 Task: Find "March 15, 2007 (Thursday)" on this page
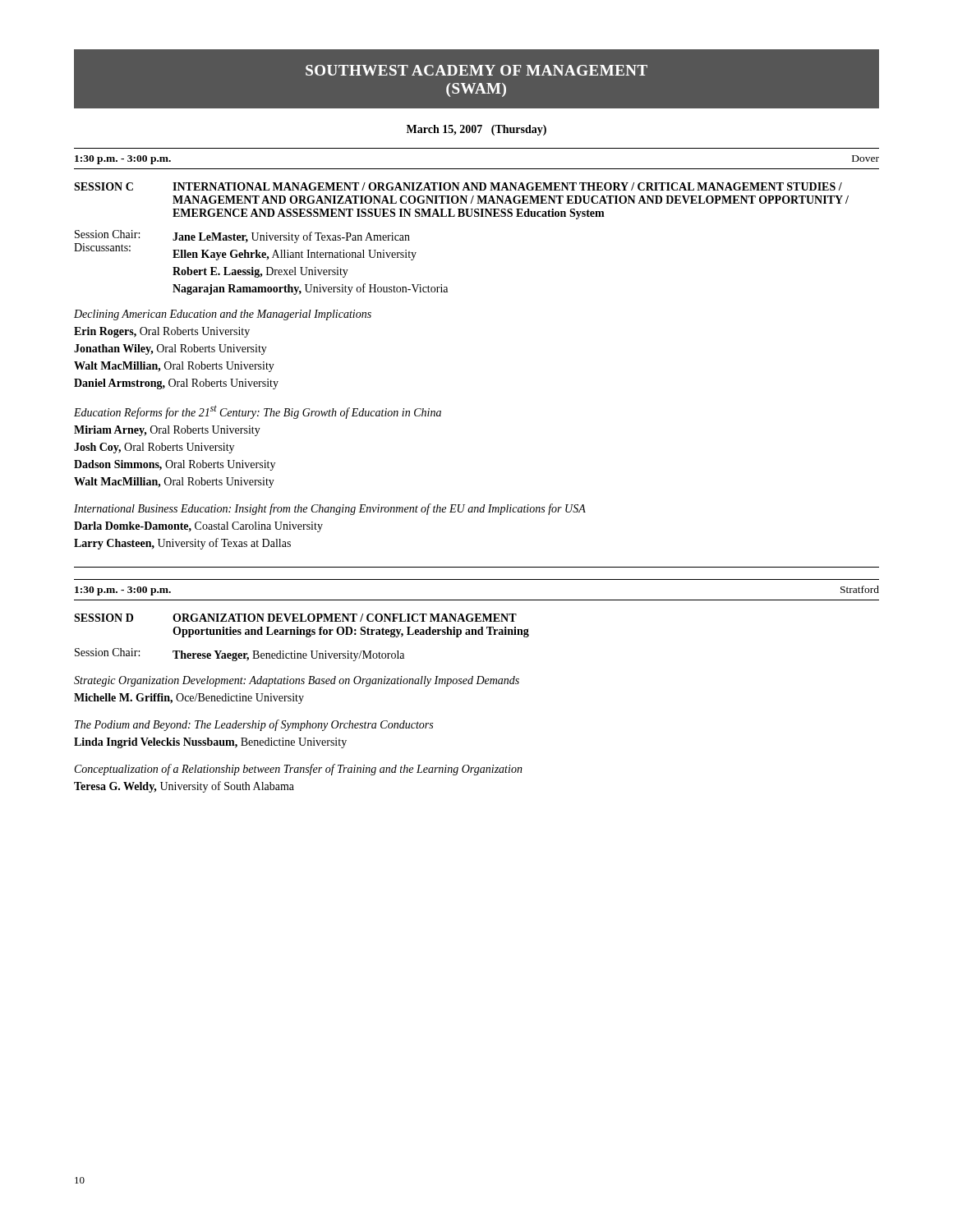[476, 129]
